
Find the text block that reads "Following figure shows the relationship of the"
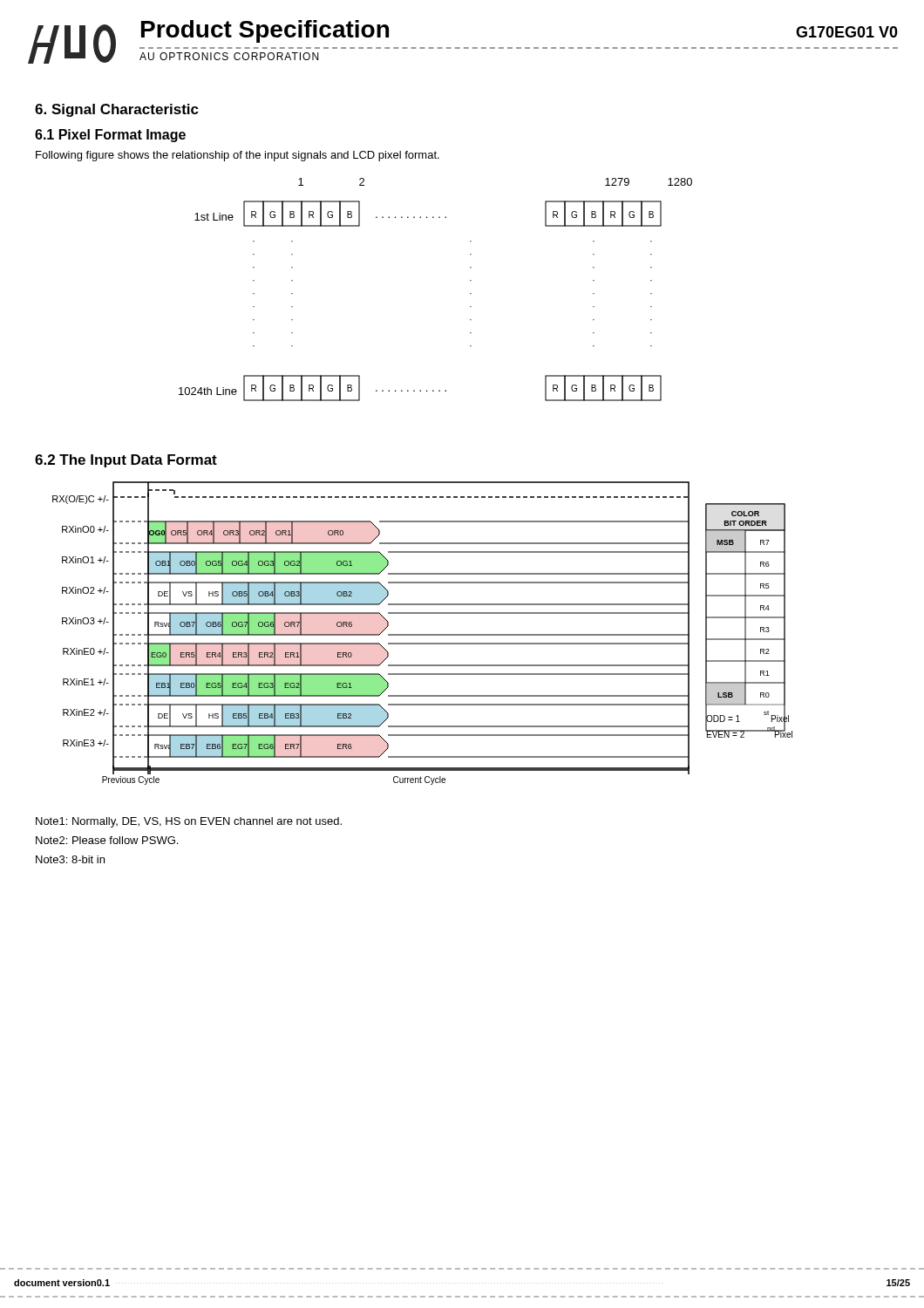click(x=237, y=155)
